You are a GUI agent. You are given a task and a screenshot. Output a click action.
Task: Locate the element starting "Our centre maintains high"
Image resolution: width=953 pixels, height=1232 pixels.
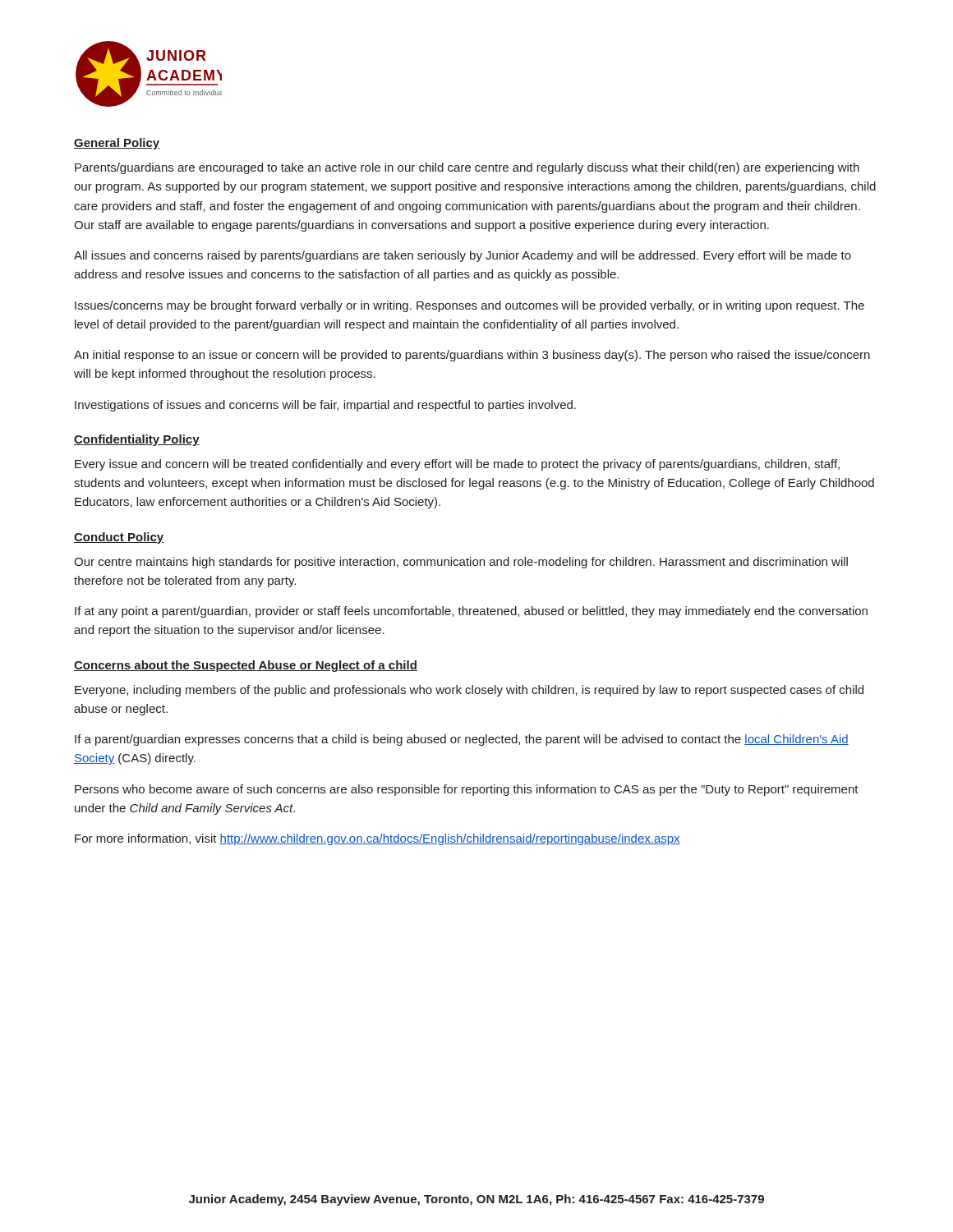pyautogui.click(x=461, y=571)
